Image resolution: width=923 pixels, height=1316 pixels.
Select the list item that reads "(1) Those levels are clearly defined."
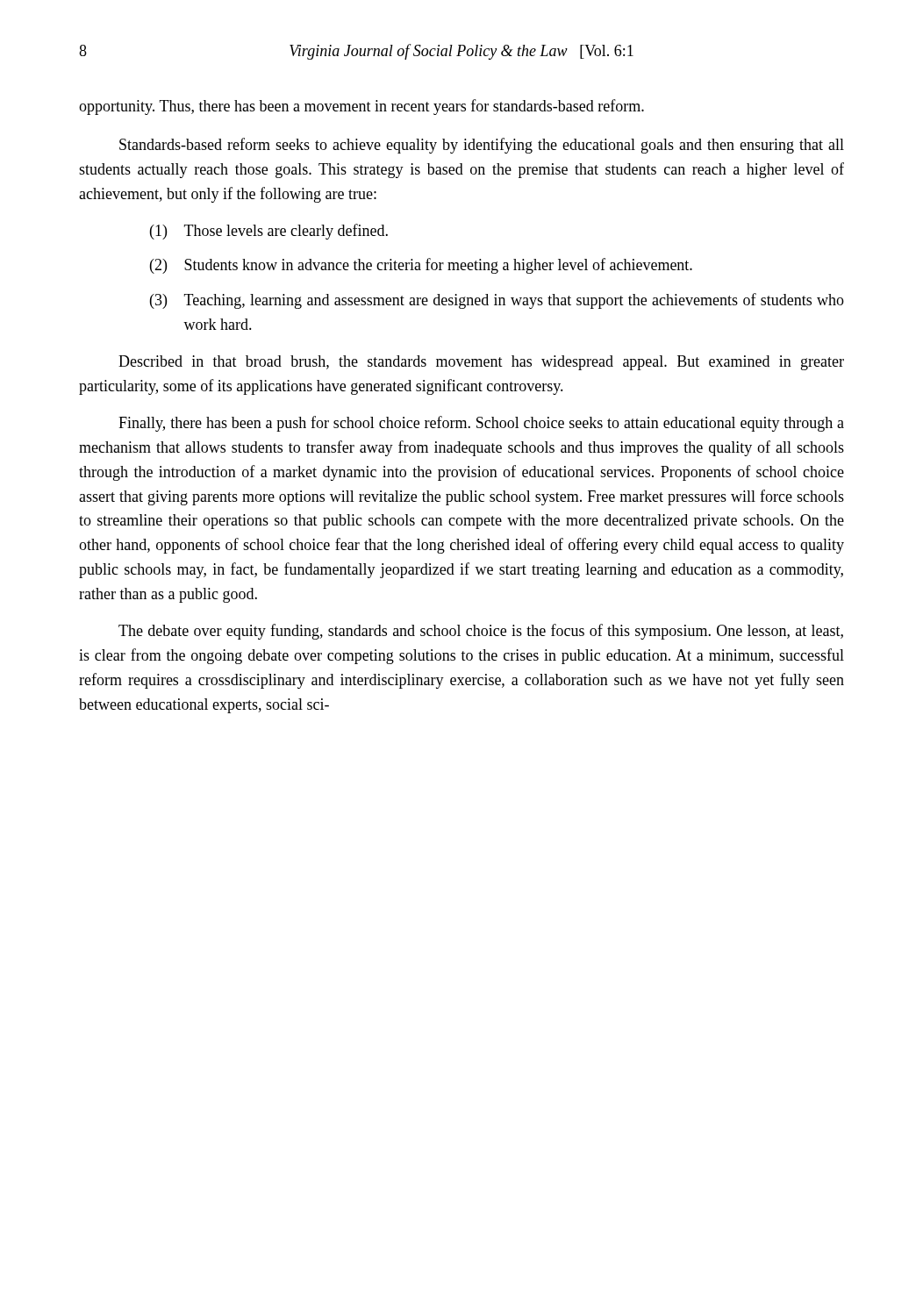(269, 232)
